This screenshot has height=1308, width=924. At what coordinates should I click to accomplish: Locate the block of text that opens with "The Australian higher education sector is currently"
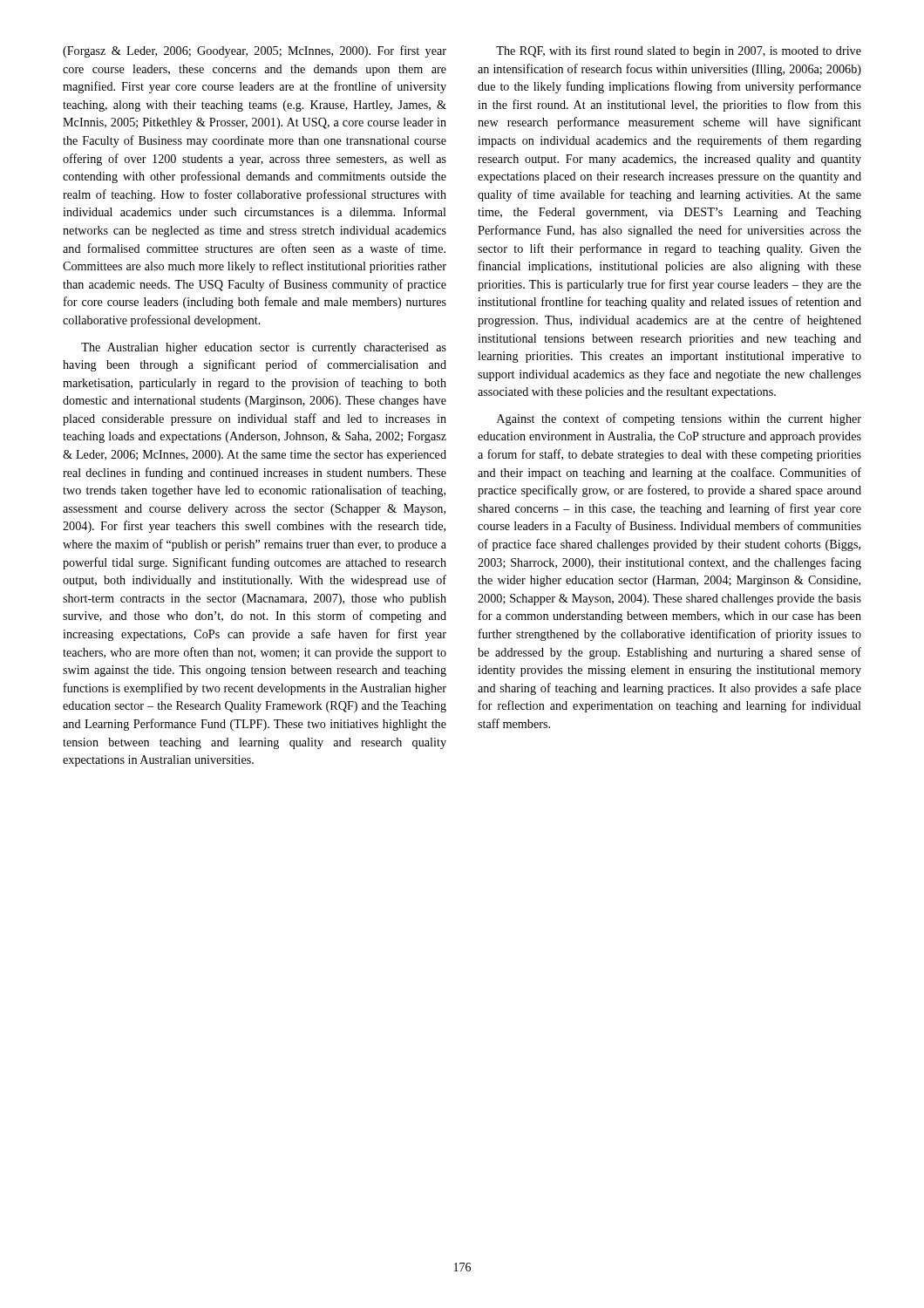(x=255, y=553)
